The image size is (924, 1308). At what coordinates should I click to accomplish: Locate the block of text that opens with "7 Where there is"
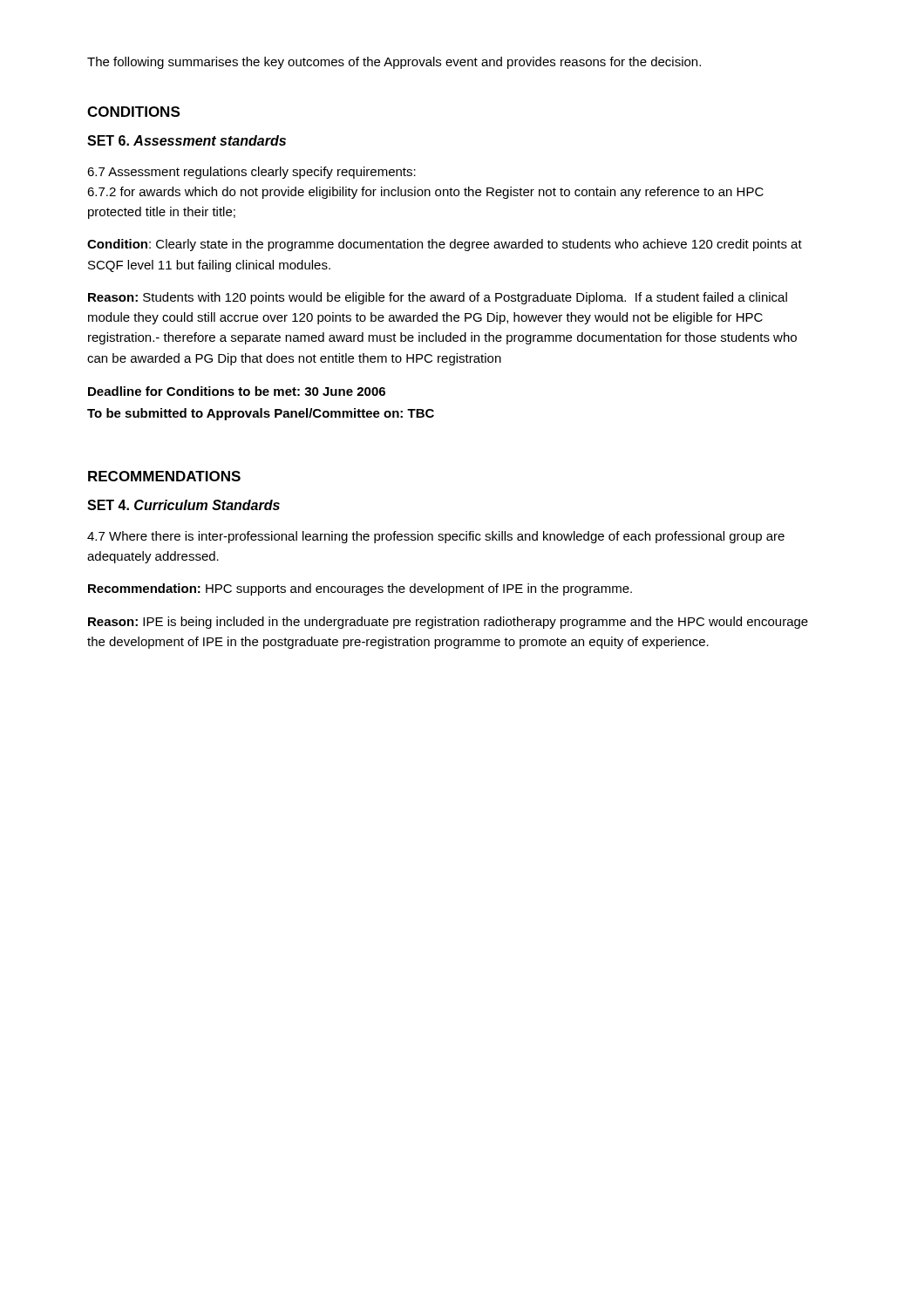436,546
